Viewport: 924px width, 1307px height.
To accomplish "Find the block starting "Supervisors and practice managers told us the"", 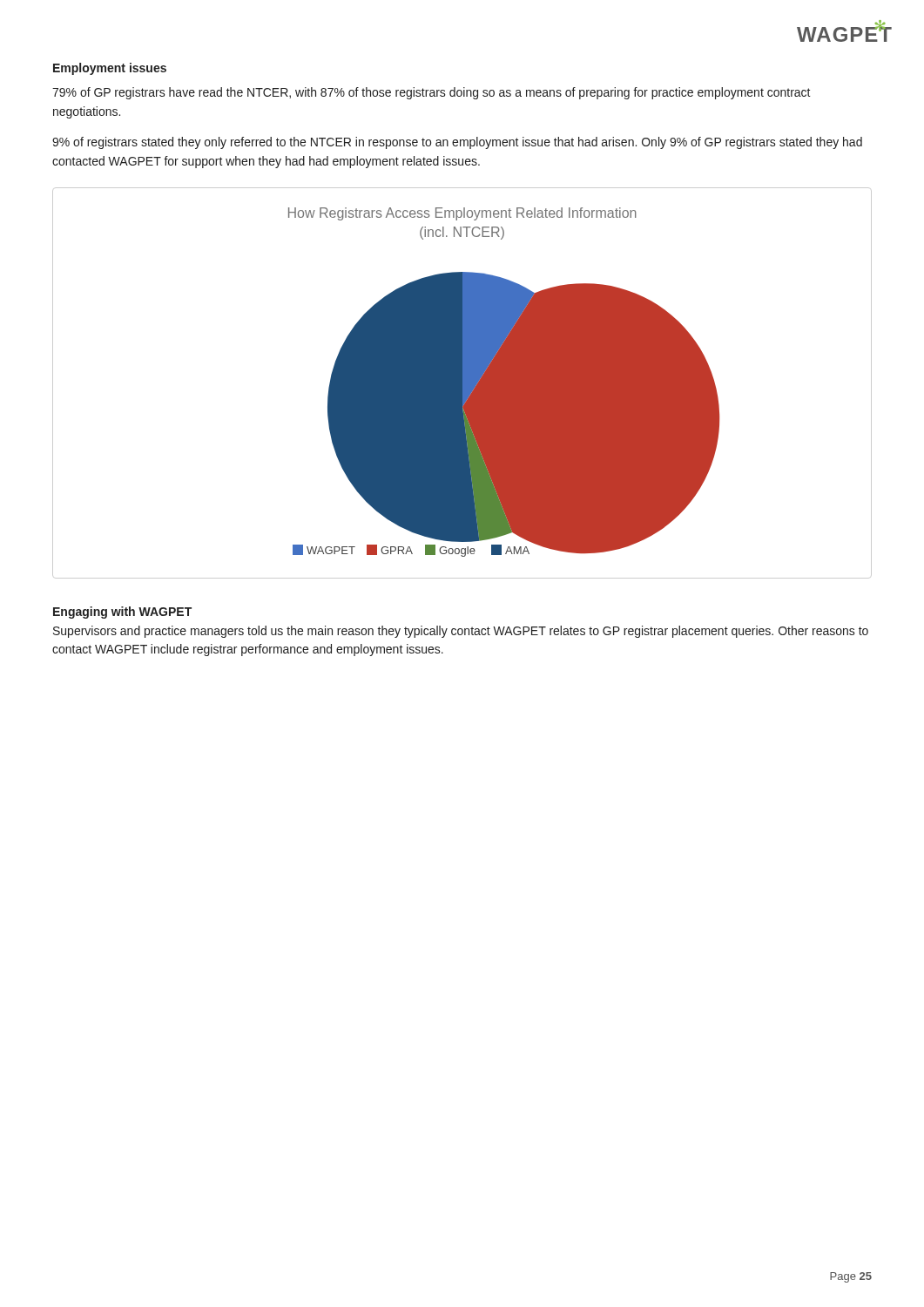I will (x=460, y=640).
